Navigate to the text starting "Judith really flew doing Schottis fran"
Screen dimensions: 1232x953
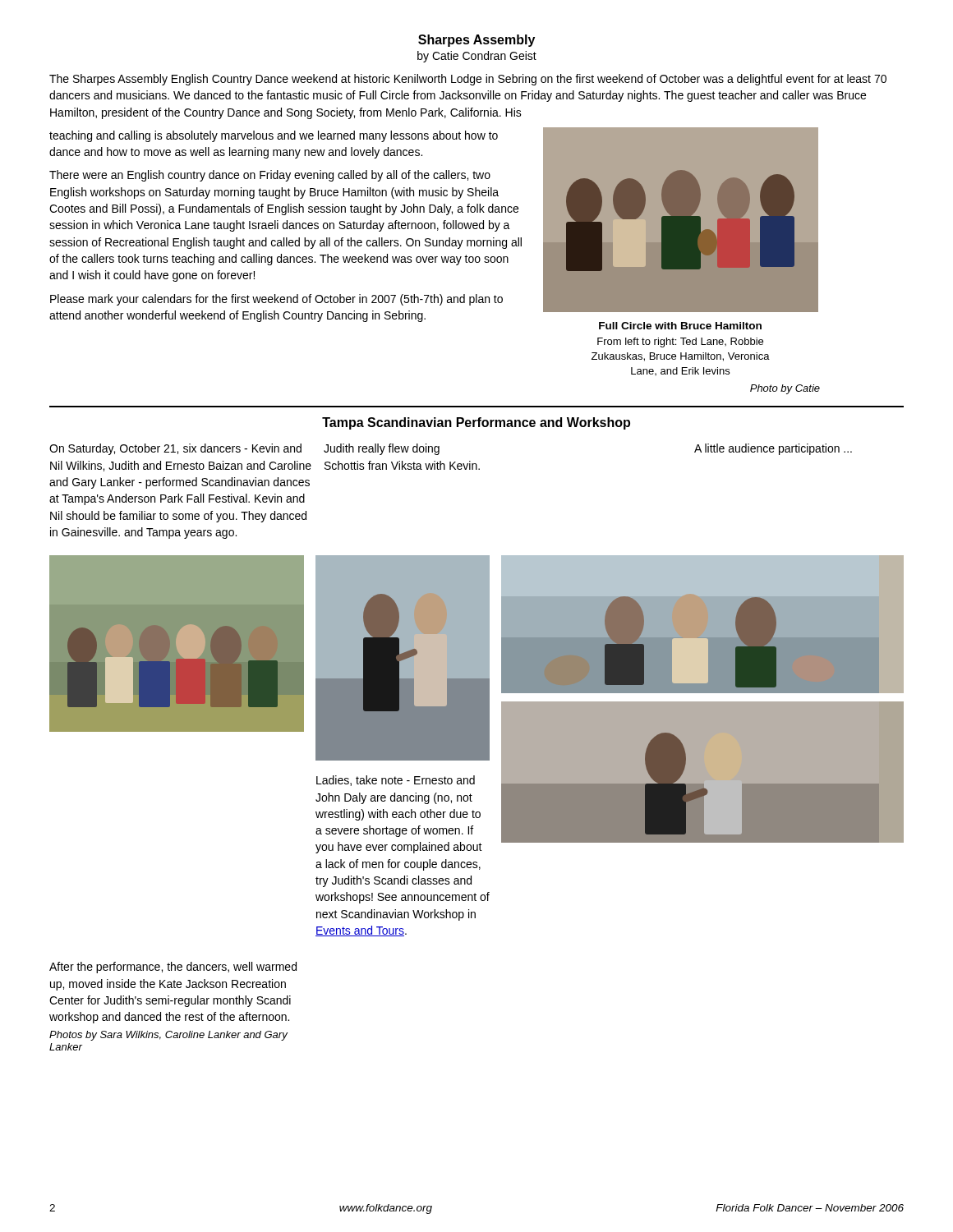(404, 457)
